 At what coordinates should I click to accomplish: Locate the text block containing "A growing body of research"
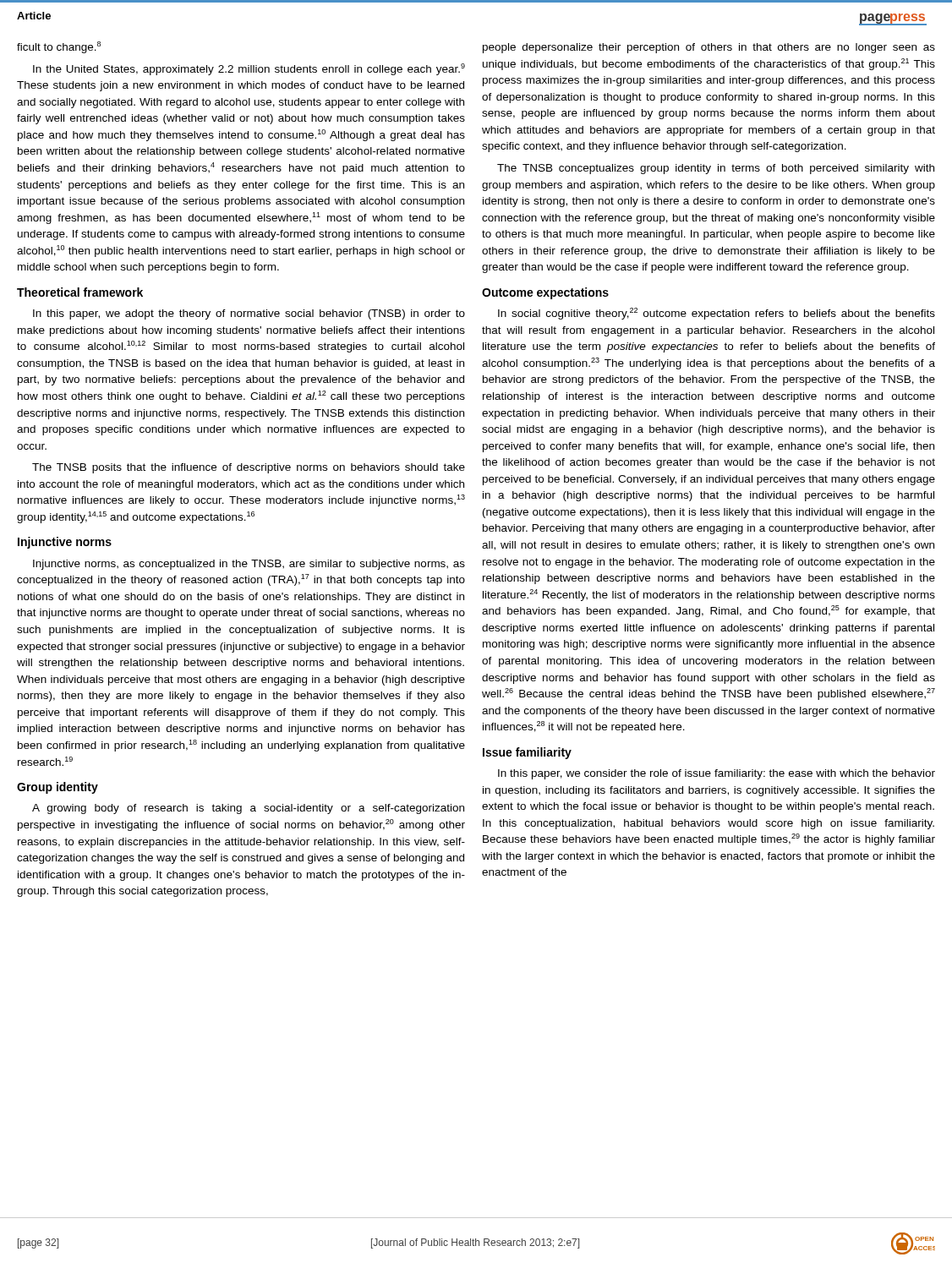tap(241, 850)
